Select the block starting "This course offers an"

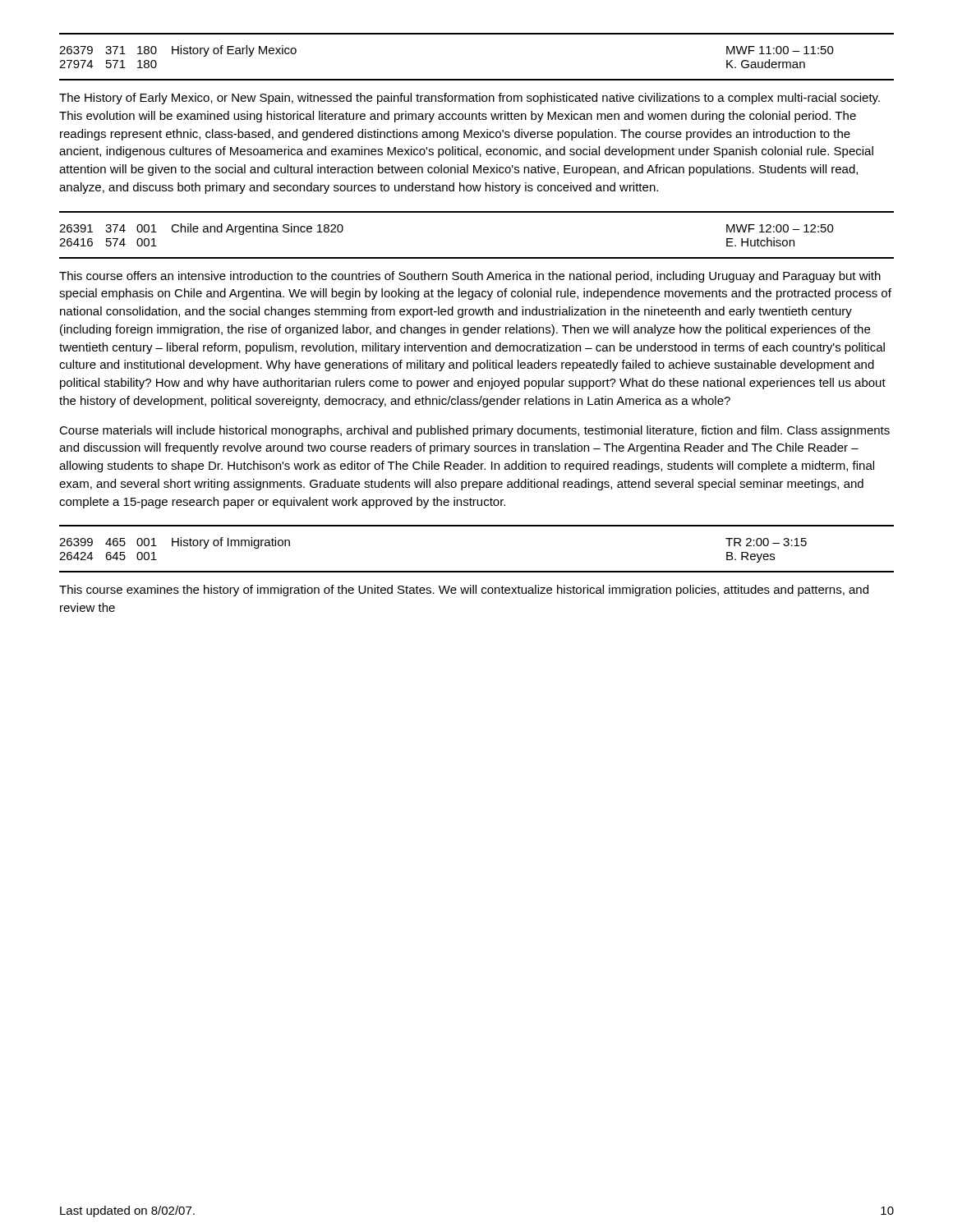(x=475, y=338)
